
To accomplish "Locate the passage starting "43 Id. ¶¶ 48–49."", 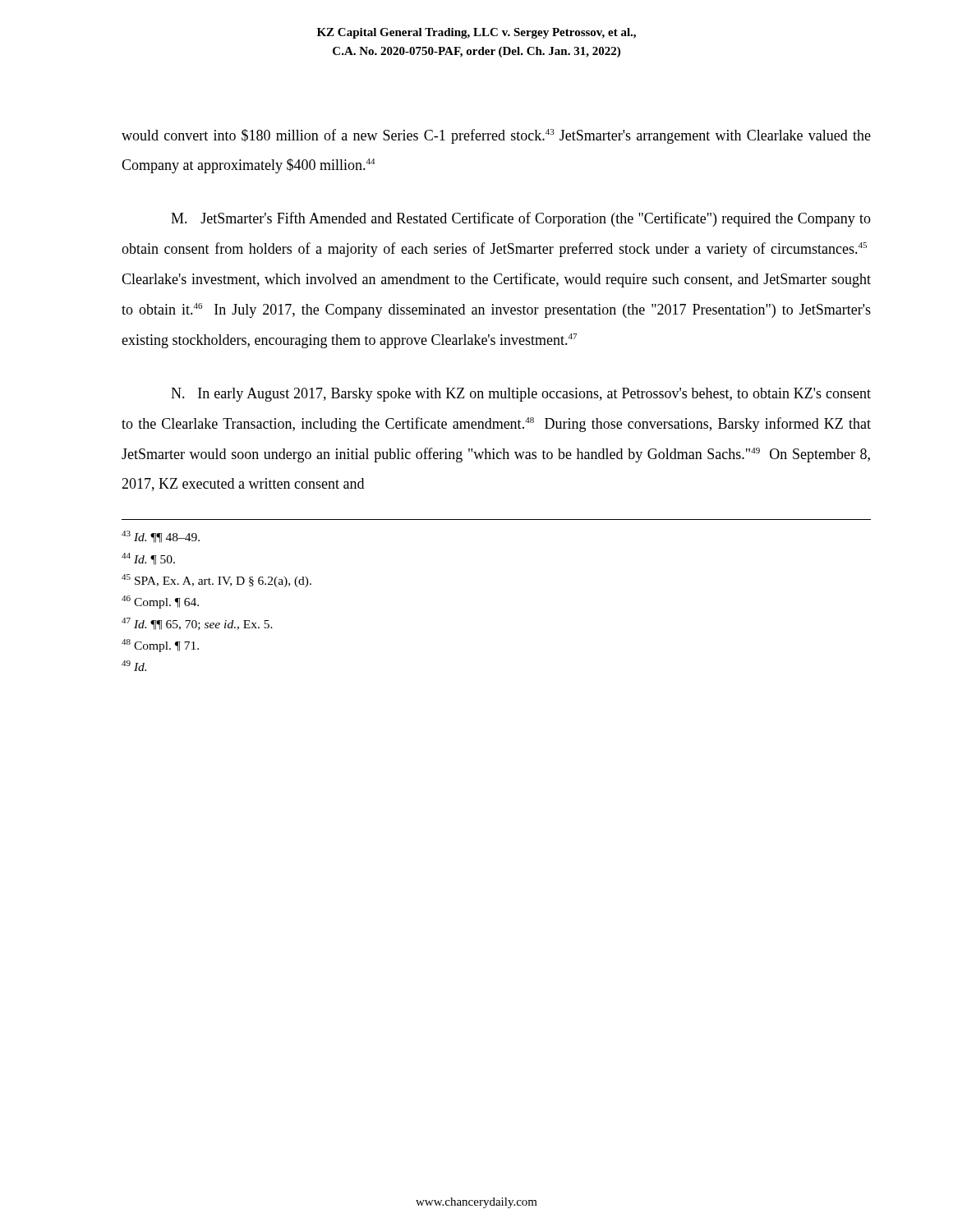I will 161,536.
